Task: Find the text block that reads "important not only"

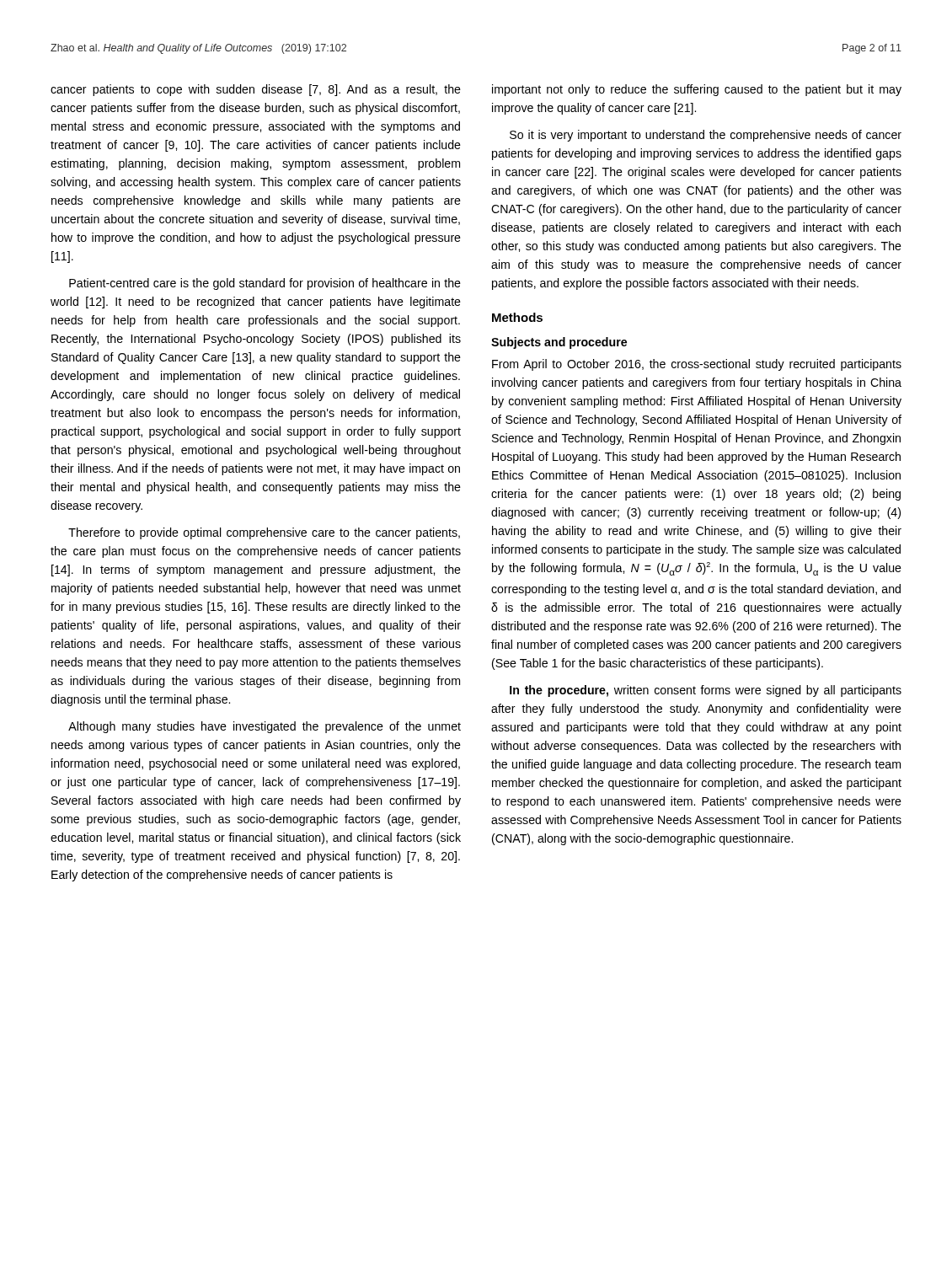Action: 696,99
